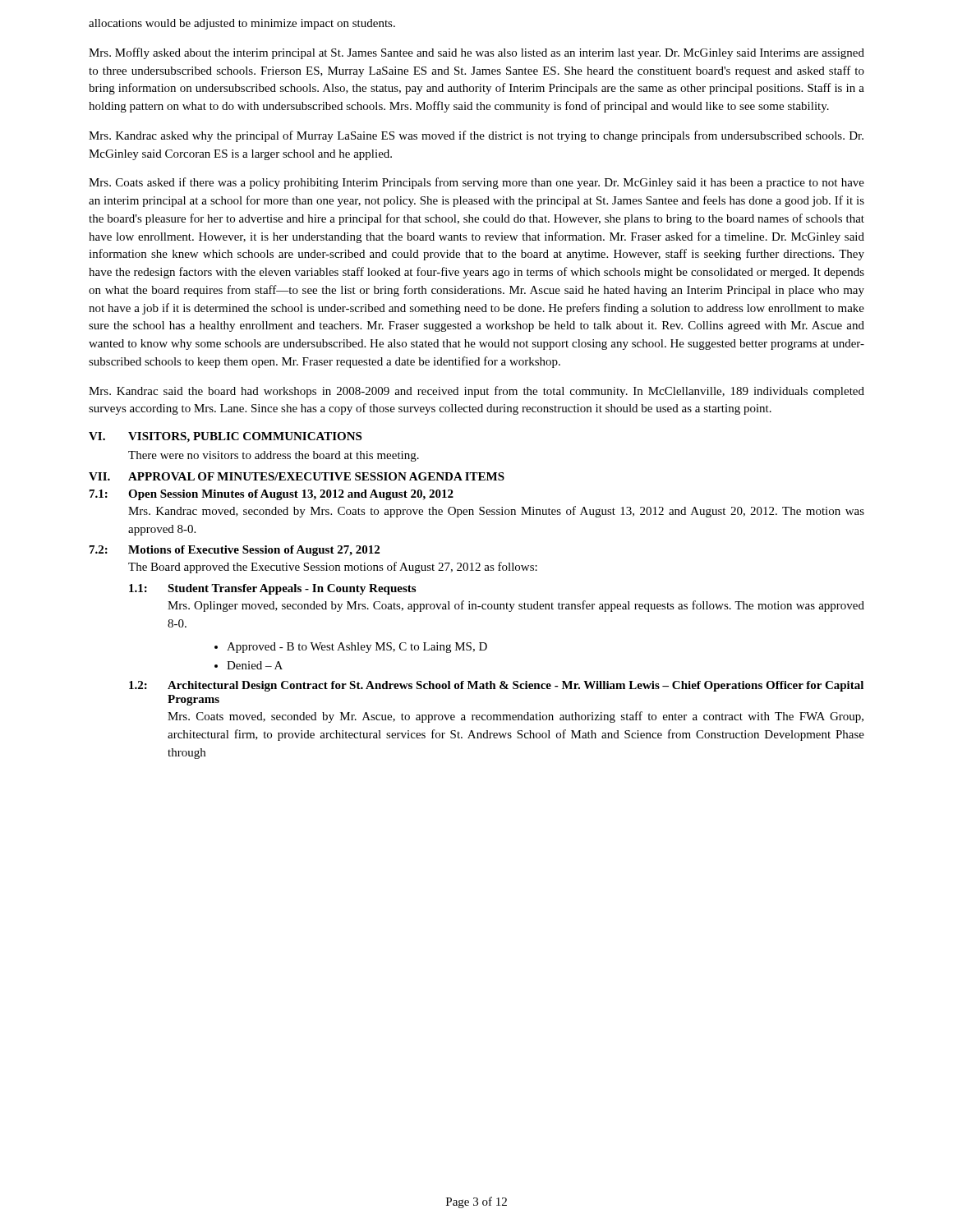Viewport: 953px width, 1232px height.
Task: Select the text block that says "allocations would be adjusted to"
Action: point(242,24)
